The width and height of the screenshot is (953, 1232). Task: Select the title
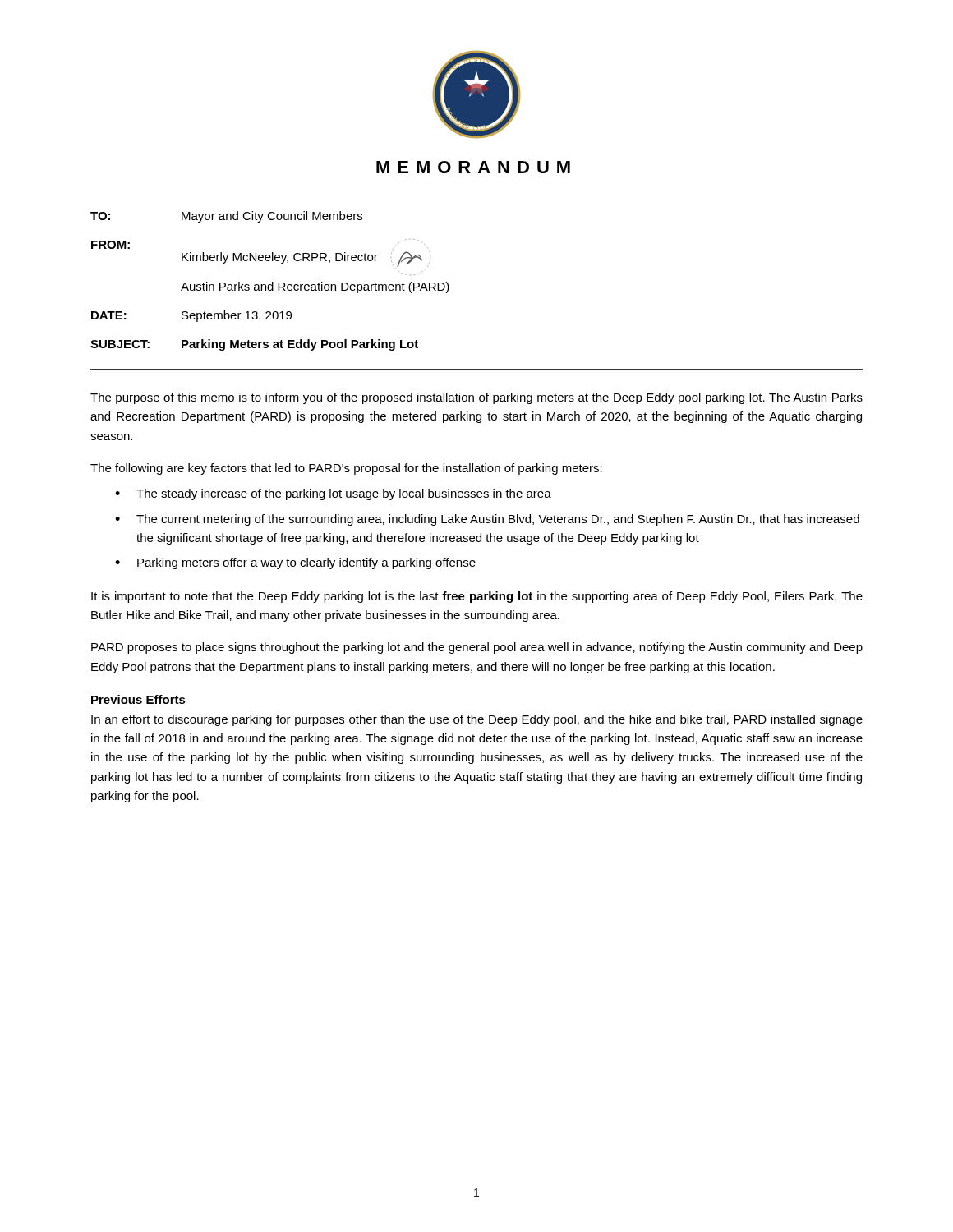(x=476, y=167)
